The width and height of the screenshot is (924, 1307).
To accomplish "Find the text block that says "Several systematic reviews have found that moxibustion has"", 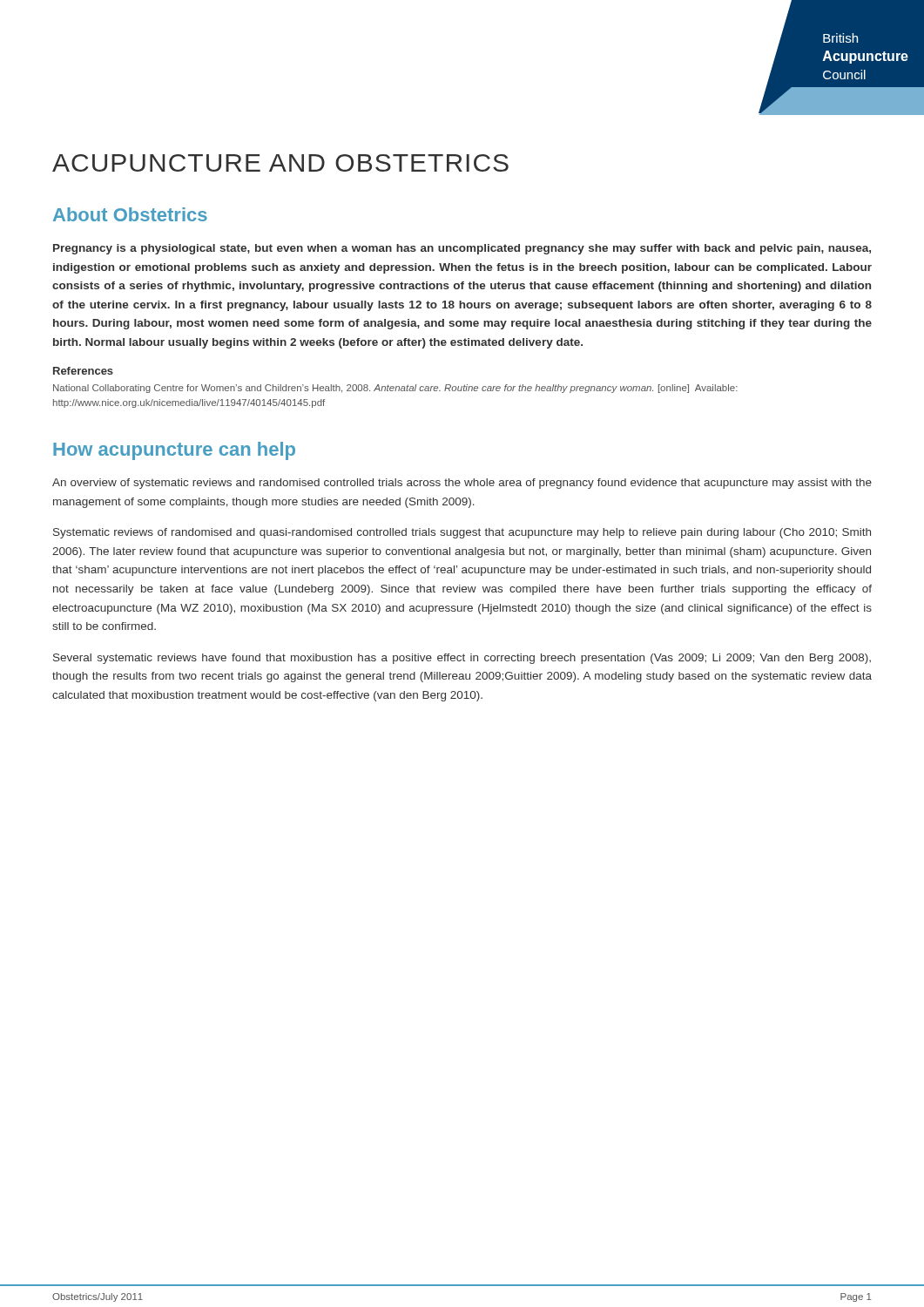I will tap(462, 676).
